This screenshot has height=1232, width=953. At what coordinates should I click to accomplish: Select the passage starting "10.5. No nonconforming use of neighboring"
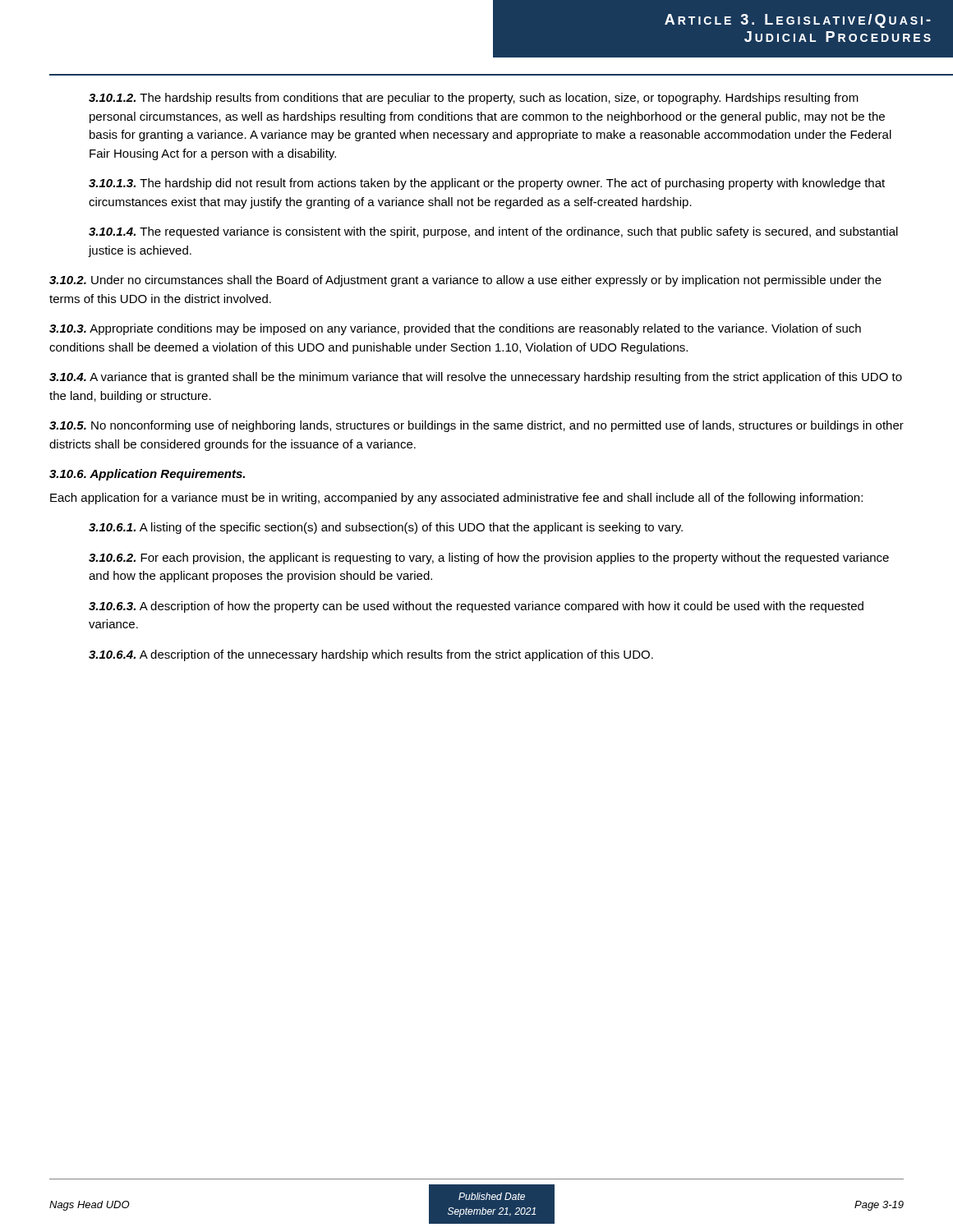click(x=476, y=434)
